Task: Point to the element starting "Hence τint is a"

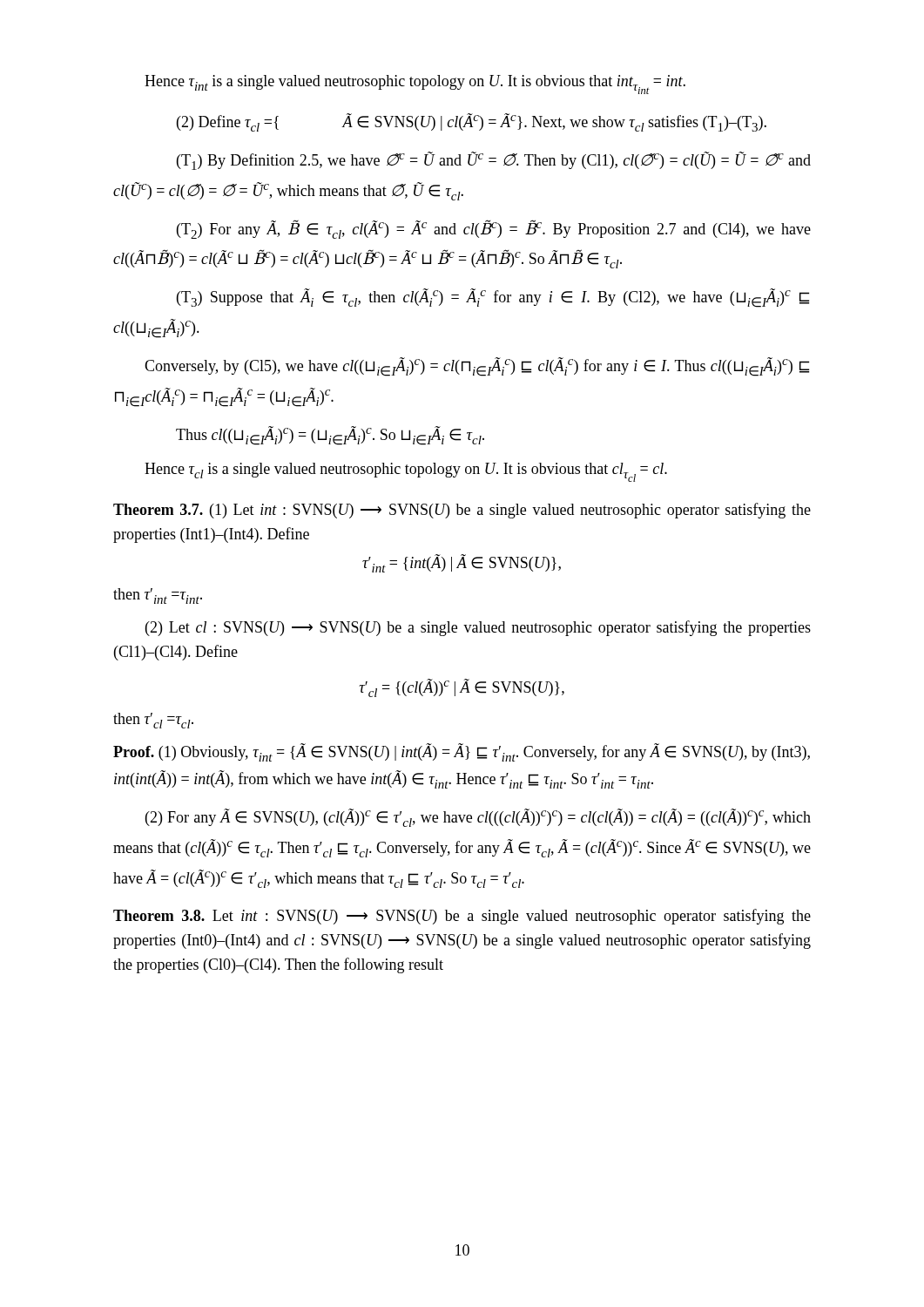Action: click(x=462, y=84)
